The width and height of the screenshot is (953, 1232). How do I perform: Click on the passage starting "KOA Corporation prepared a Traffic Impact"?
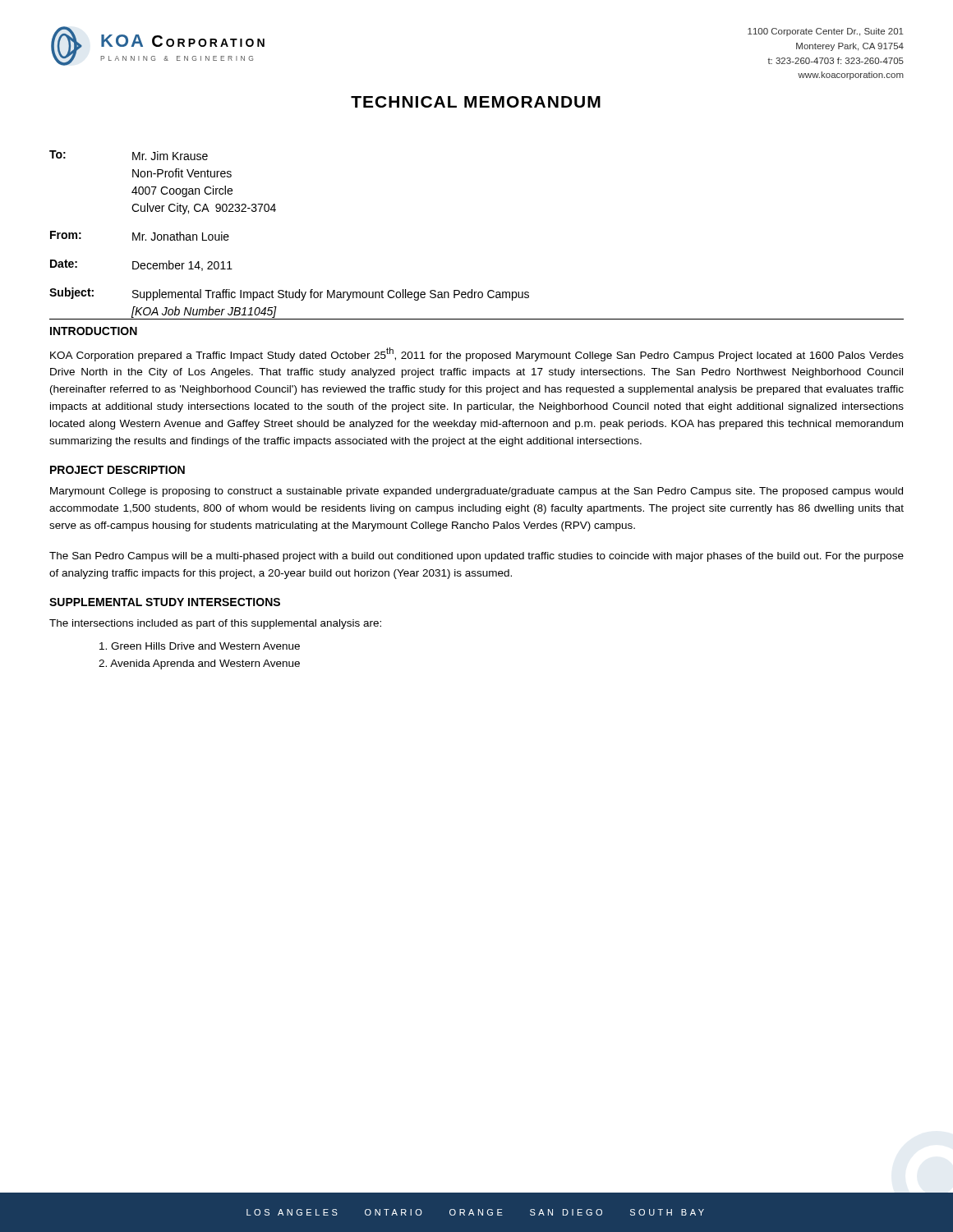[x=476, y=396]
